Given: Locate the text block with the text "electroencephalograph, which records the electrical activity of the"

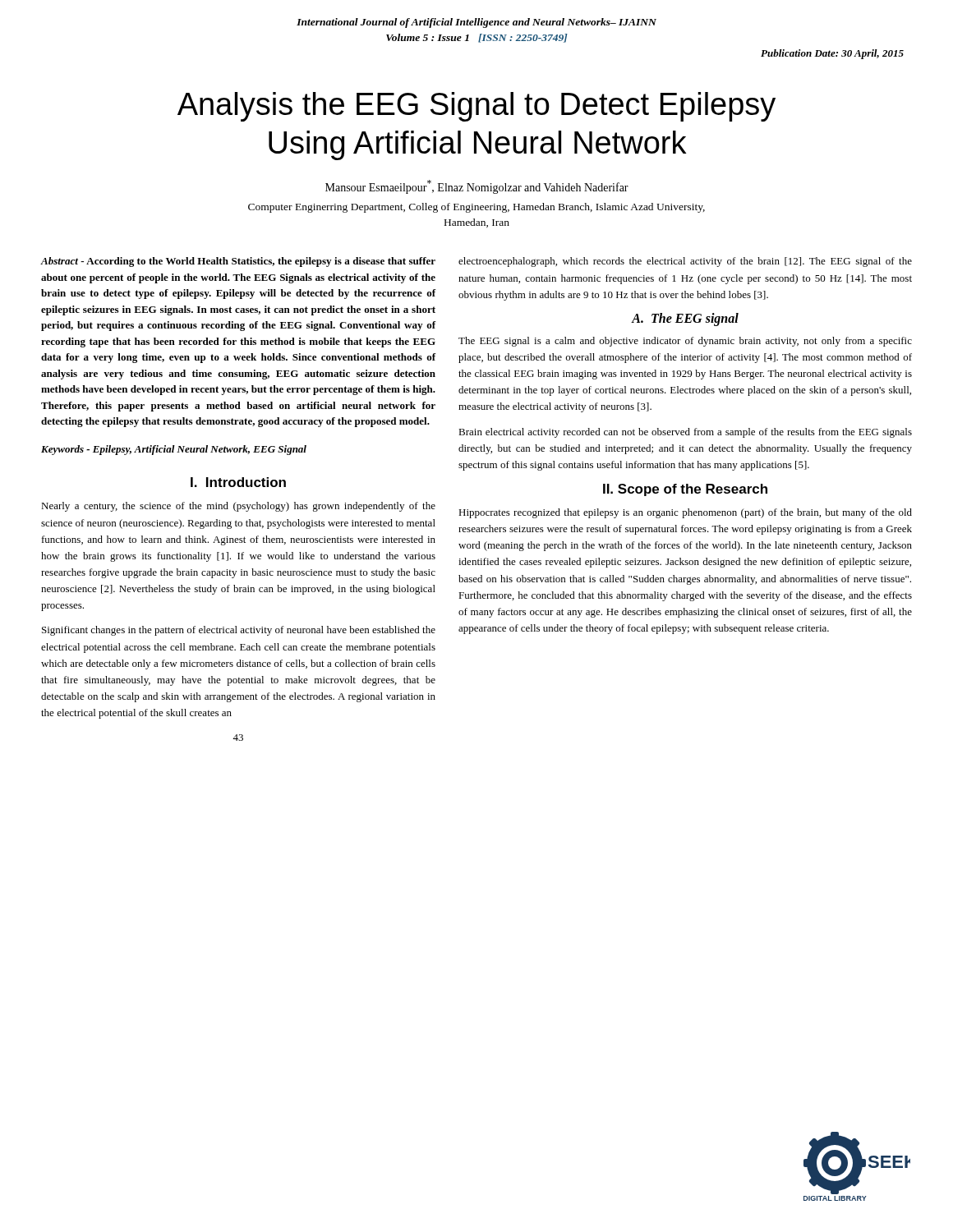Looking at the screenshot, I should pos(685,278).
